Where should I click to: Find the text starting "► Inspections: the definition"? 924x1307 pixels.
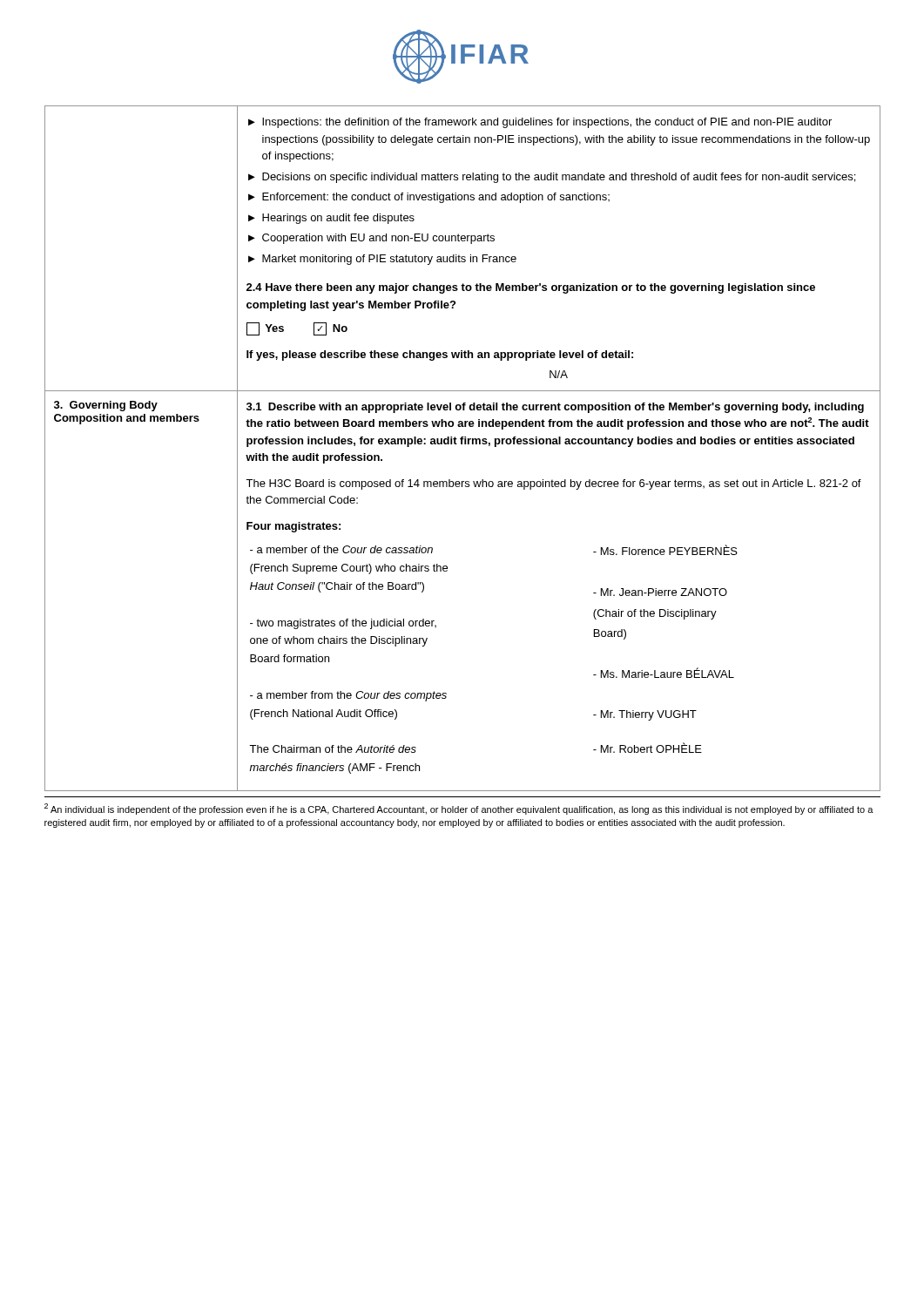[558, 190]
